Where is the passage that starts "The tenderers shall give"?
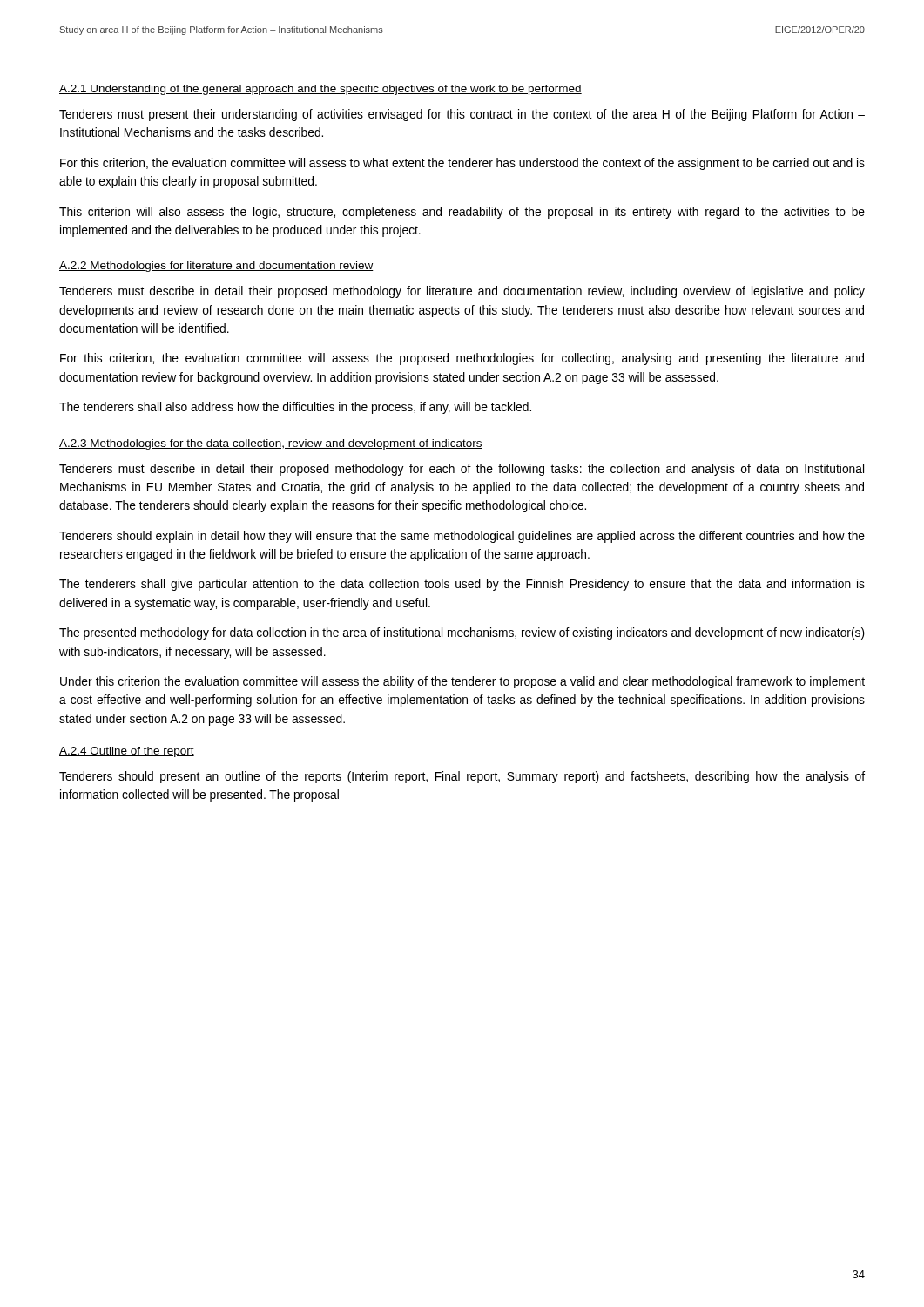Screen dimensions: 1307x924 coord(462,594)
